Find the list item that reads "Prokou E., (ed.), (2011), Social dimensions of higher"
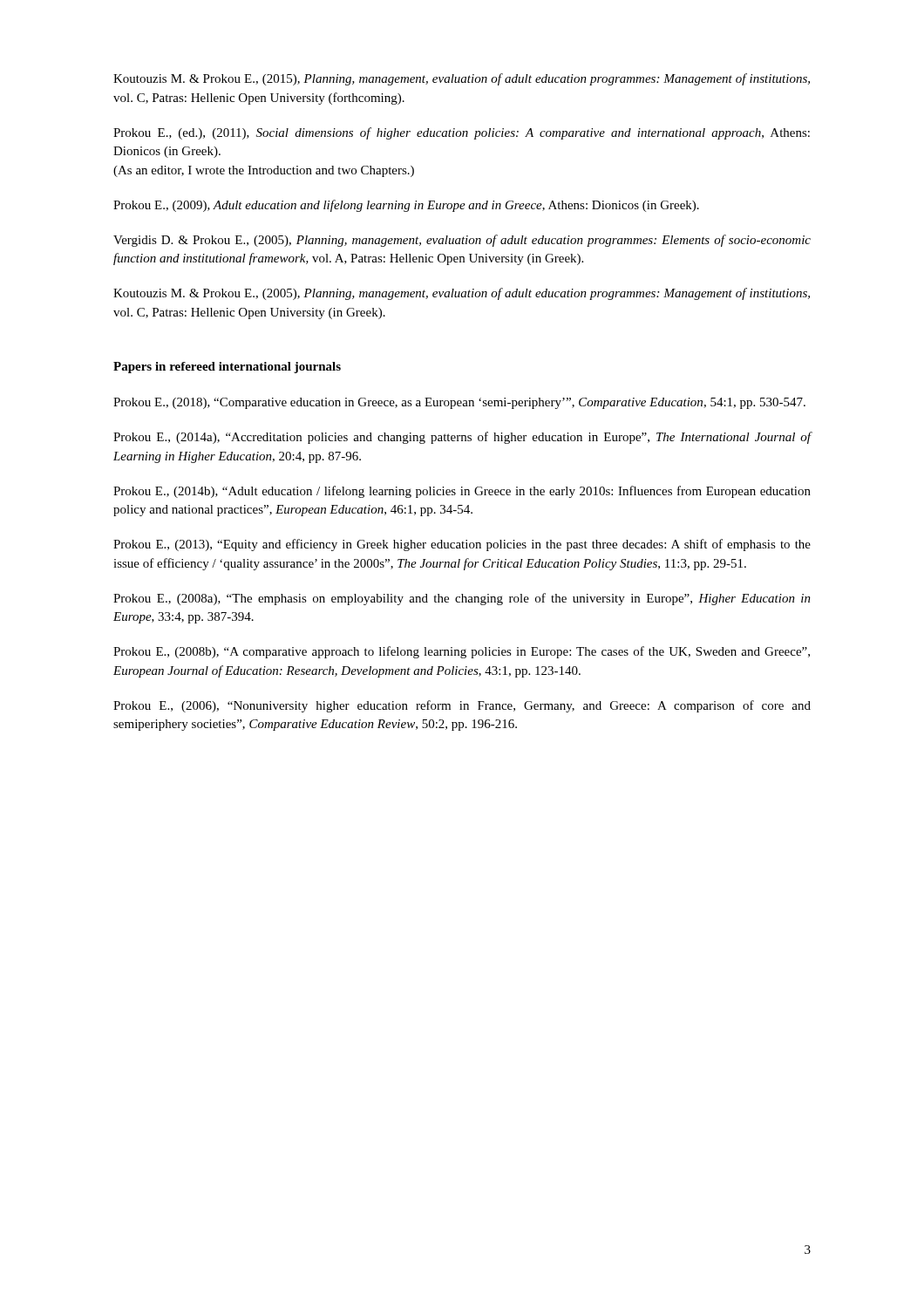This screenshot has width=924, height=1308. [462, 133]
